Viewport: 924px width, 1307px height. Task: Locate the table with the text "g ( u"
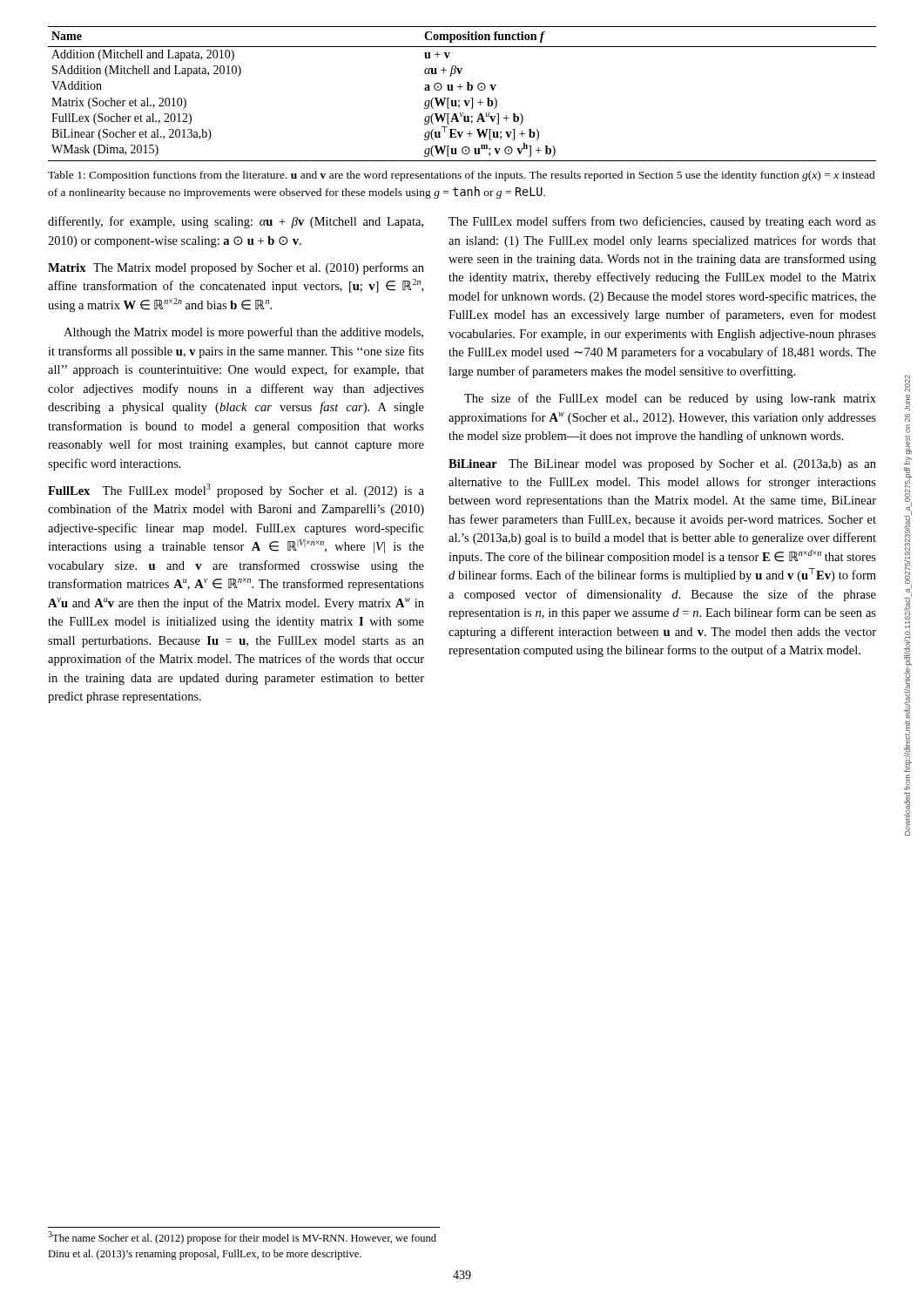point(462,94)
